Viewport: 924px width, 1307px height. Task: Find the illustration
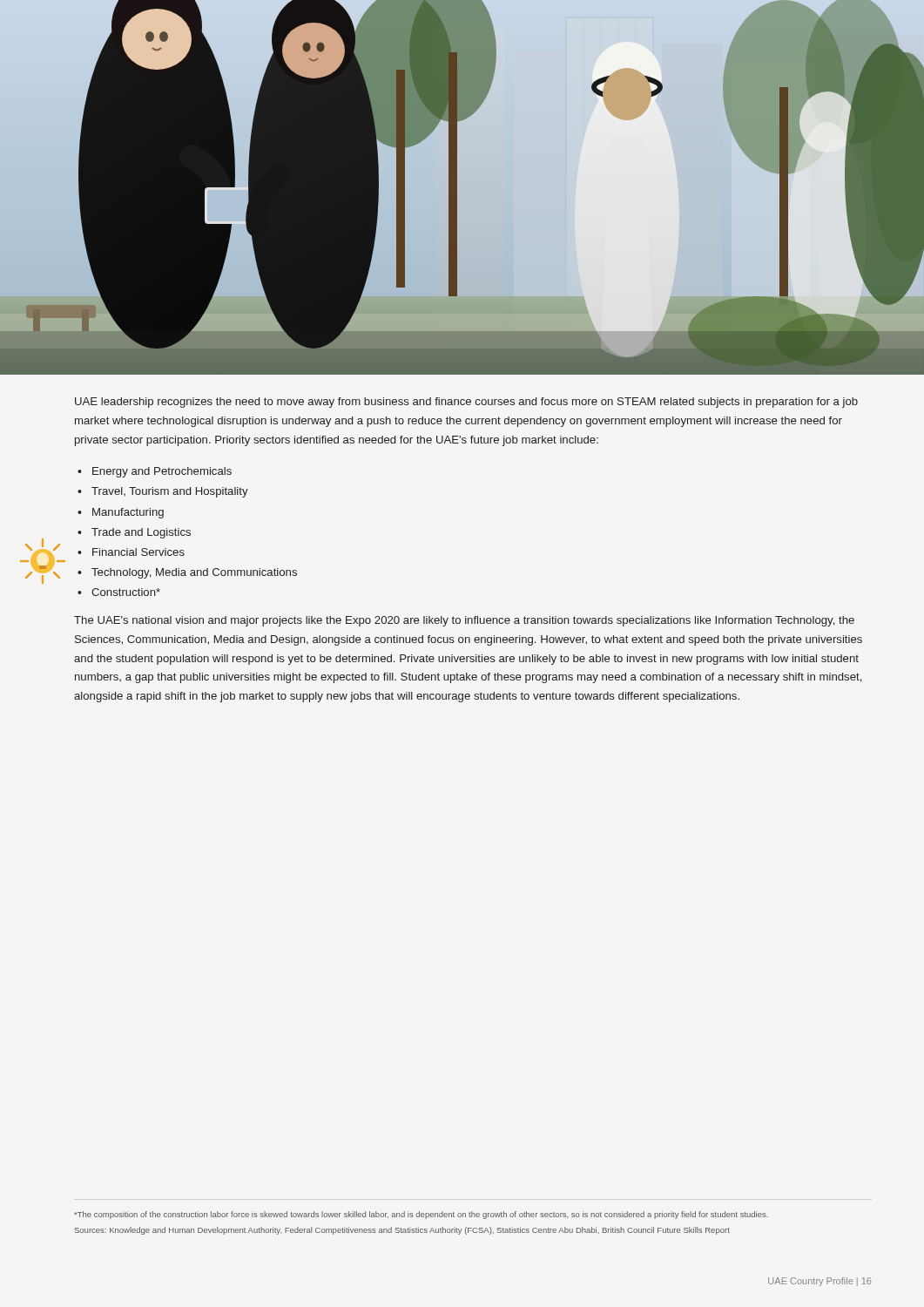[43, 561]
